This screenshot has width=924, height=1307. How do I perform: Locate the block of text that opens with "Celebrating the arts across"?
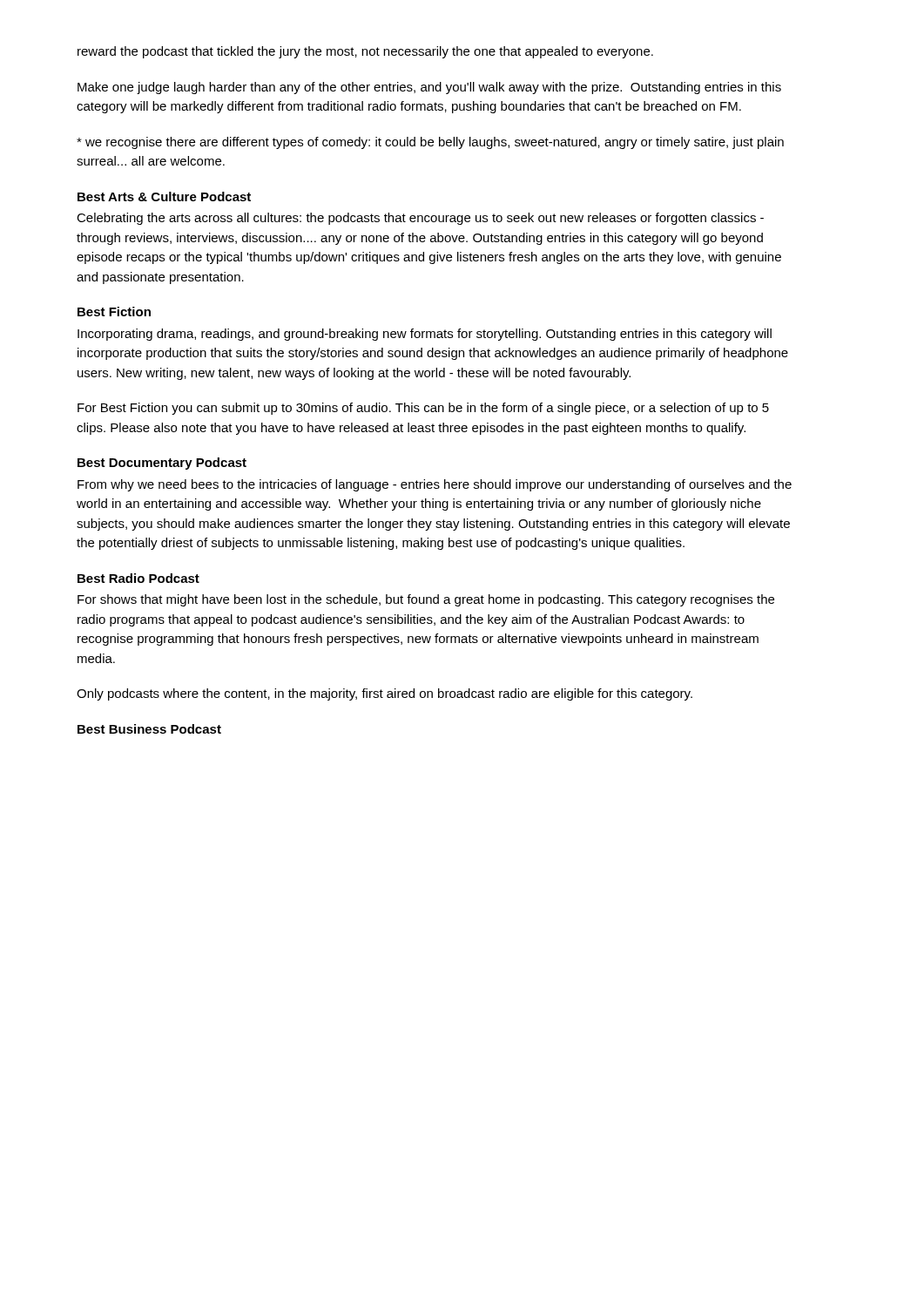pyautogui.click(x=429, y=247)
